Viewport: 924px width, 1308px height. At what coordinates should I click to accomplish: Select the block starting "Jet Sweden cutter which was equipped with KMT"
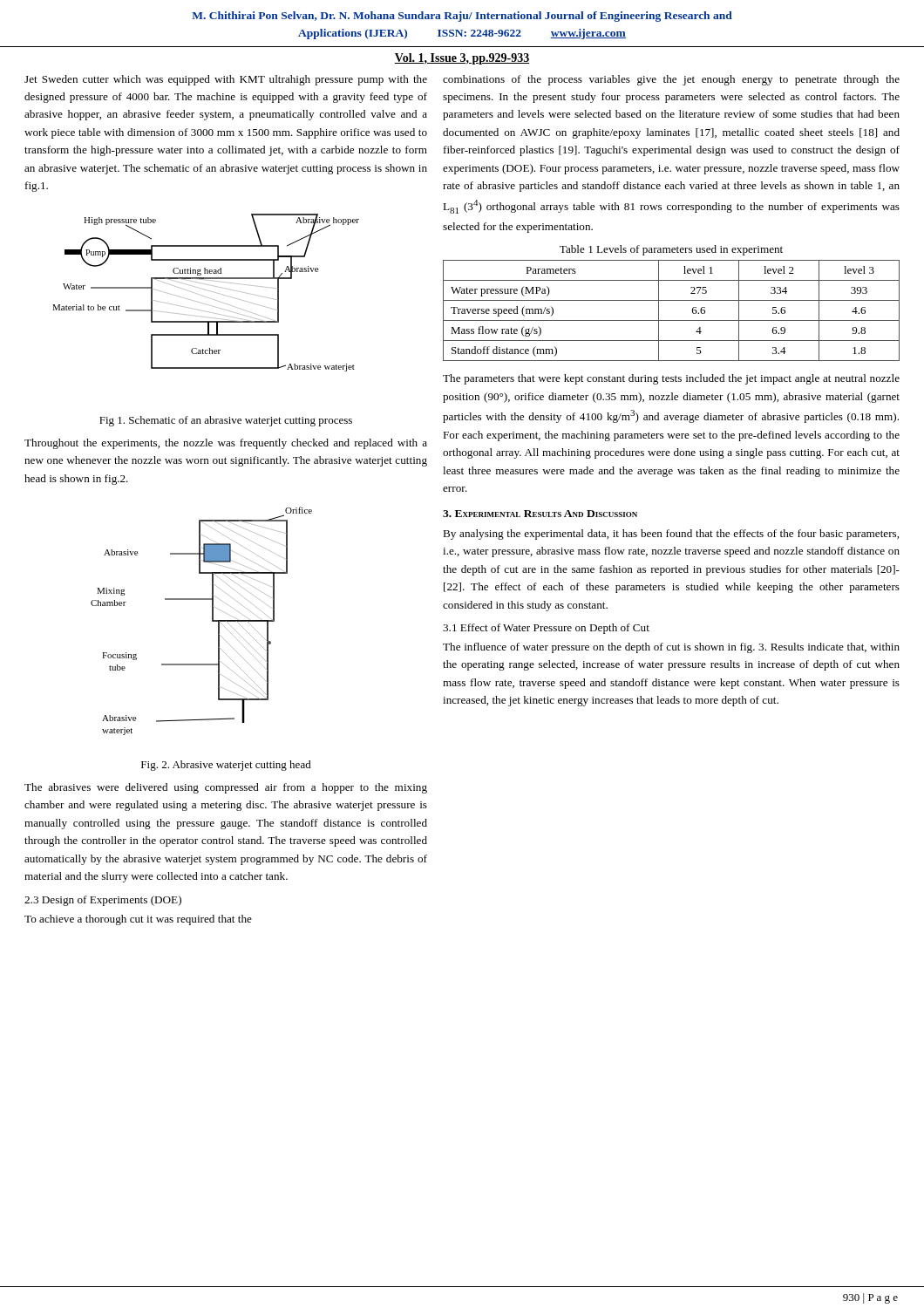[x=226, y=132]
